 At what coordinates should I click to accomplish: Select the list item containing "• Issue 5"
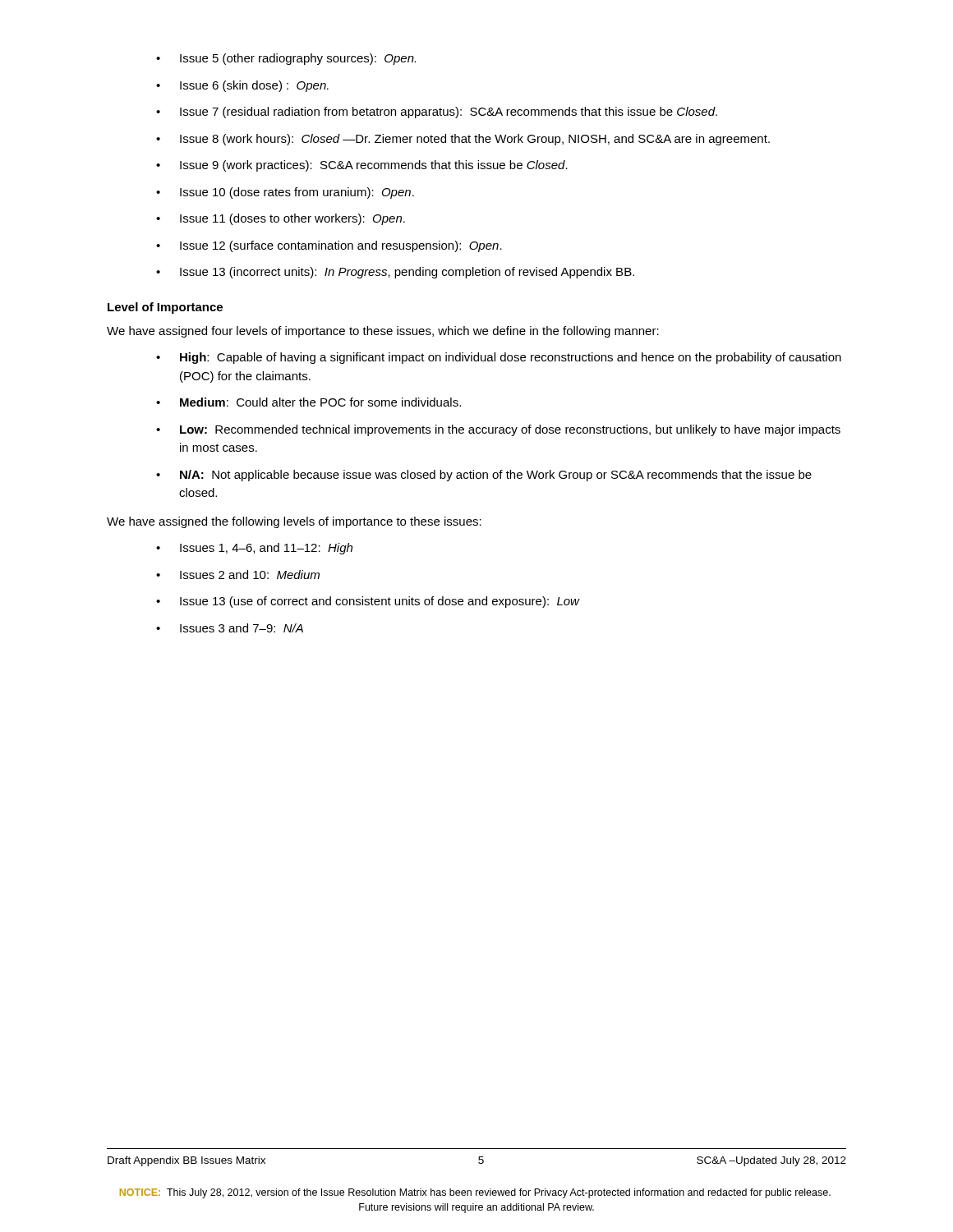coord(286,59)
